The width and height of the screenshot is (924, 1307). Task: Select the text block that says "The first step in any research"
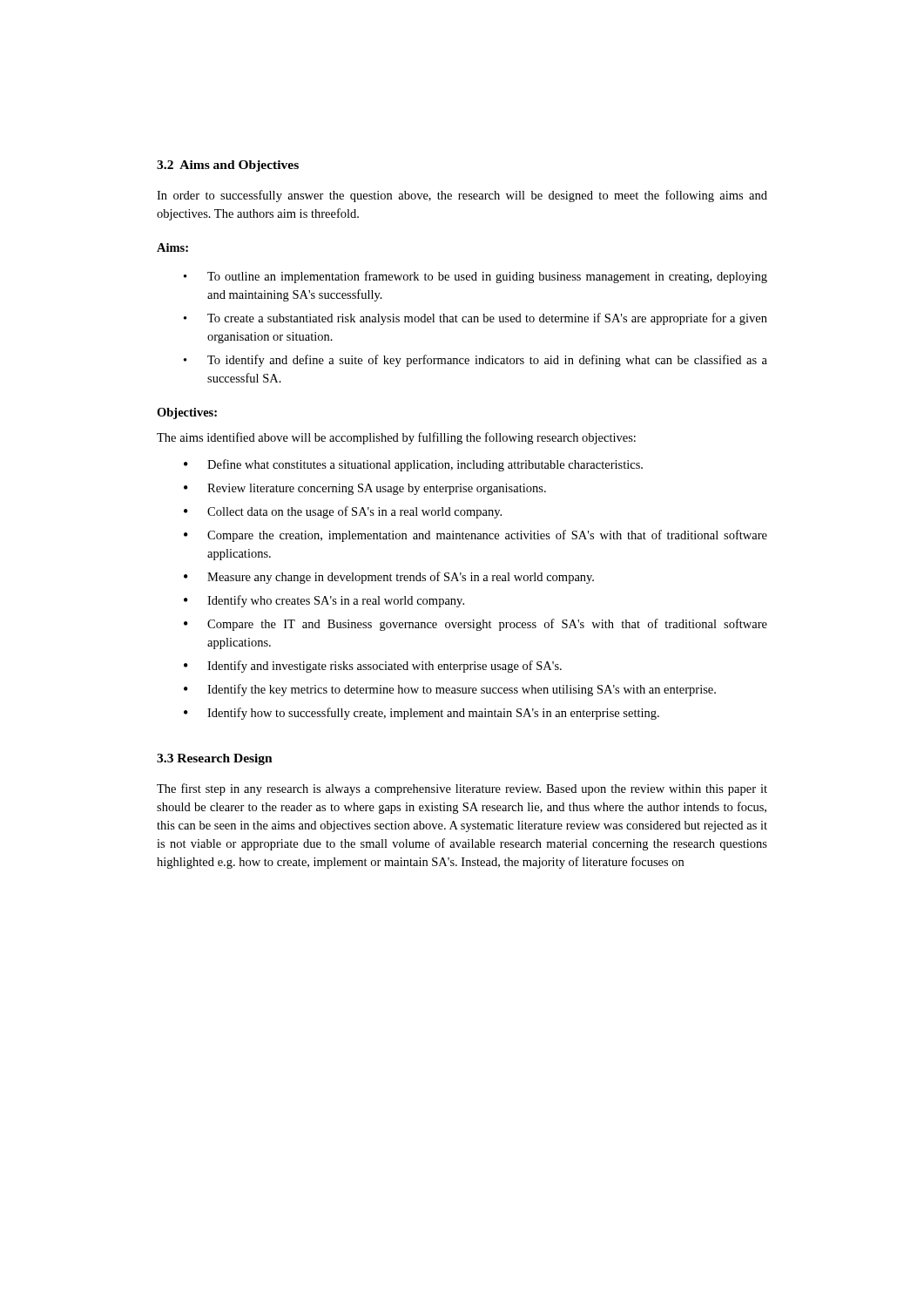click(x=462, y=825)
